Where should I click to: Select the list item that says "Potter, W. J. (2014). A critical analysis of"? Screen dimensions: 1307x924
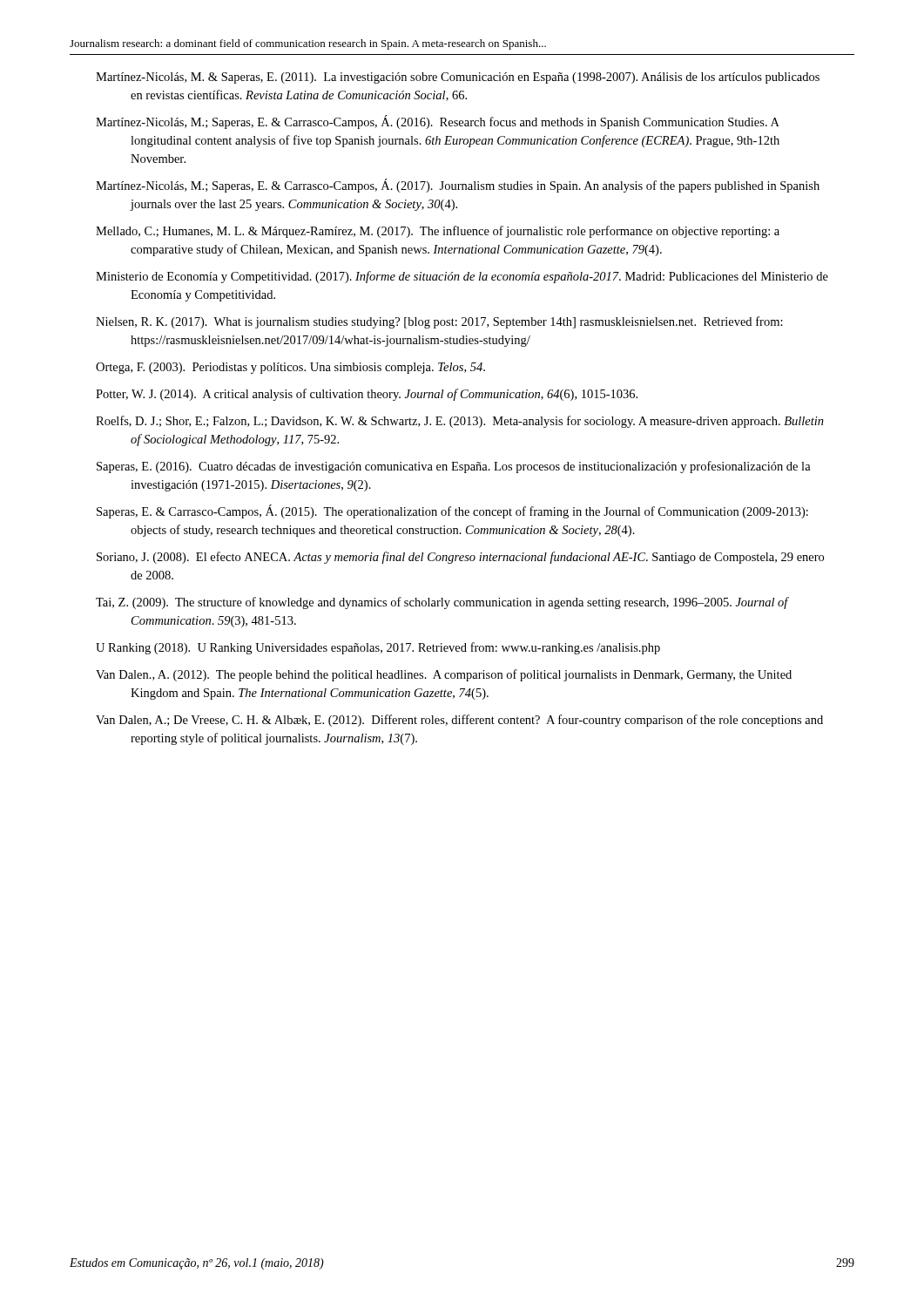coord(367,394)
